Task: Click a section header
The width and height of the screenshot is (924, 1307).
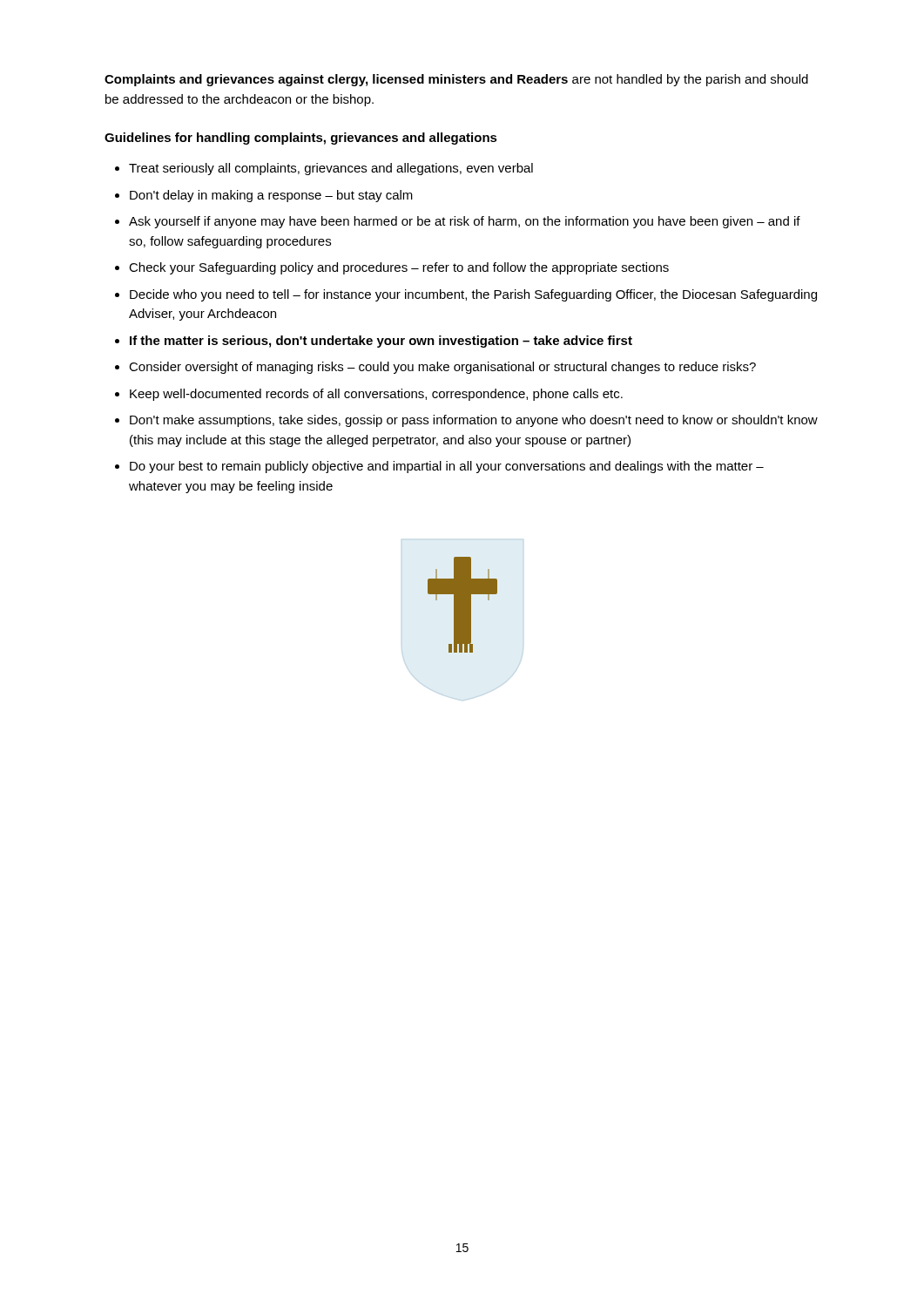Action: pyautogui.click(x=301, y=137)
